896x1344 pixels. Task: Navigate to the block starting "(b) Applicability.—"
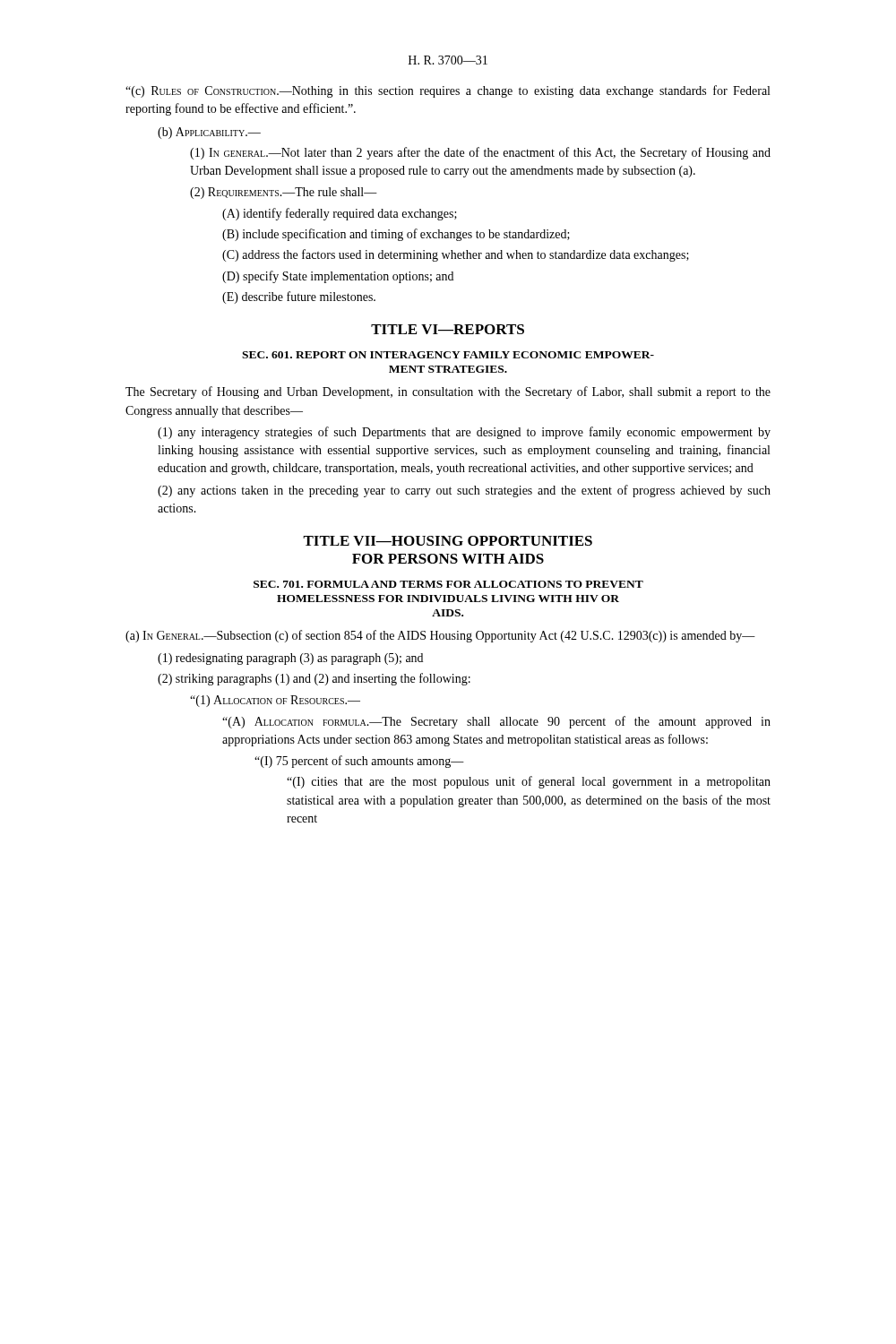point(209,132)
